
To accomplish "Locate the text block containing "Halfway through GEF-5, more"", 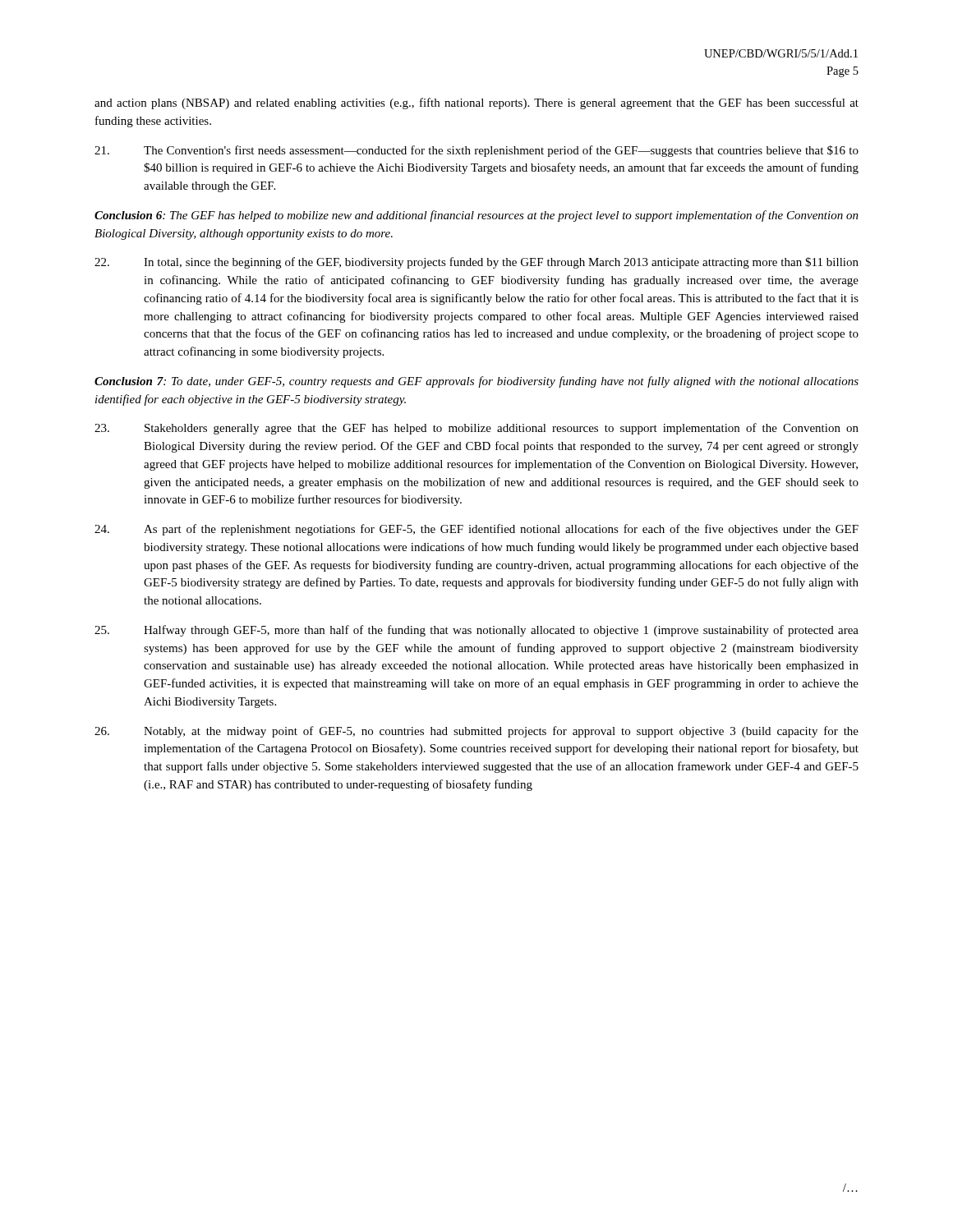I will tap(476, 665).
